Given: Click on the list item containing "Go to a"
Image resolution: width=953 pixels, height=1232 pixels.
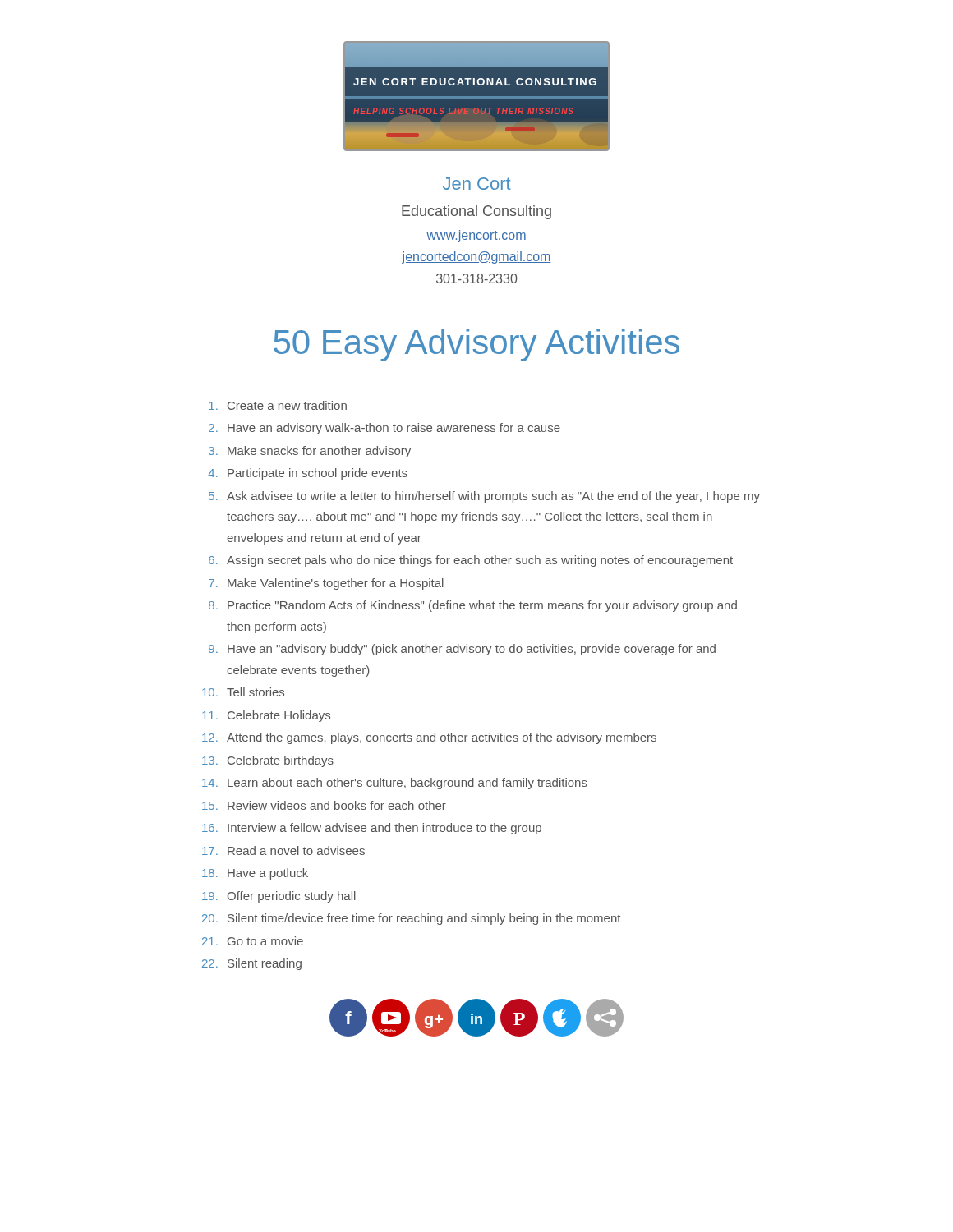Looking at the screenshot, I should click(x=265, y=941).
